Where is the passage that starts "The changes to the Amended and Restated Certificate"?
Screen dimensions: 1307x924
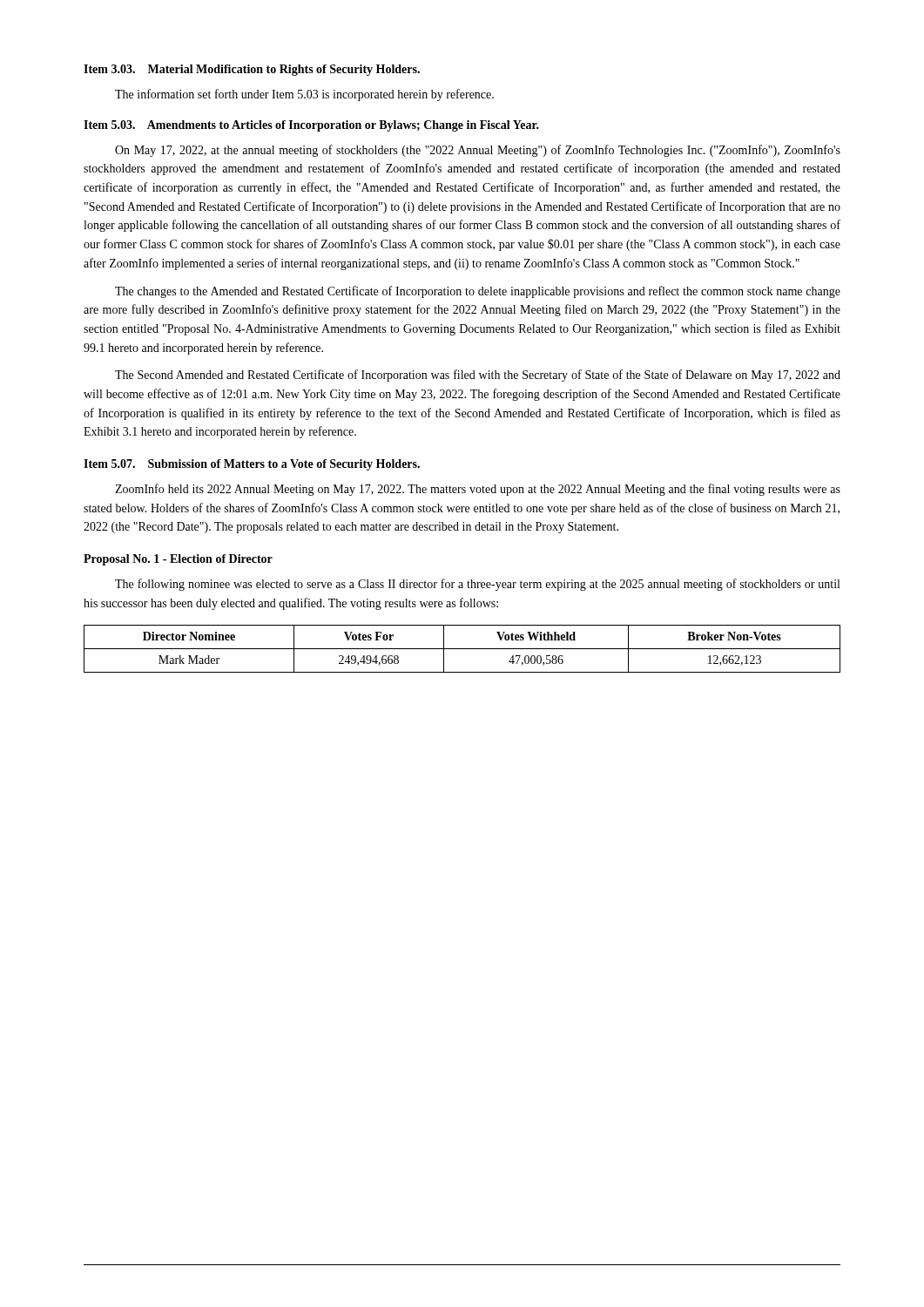462,319
